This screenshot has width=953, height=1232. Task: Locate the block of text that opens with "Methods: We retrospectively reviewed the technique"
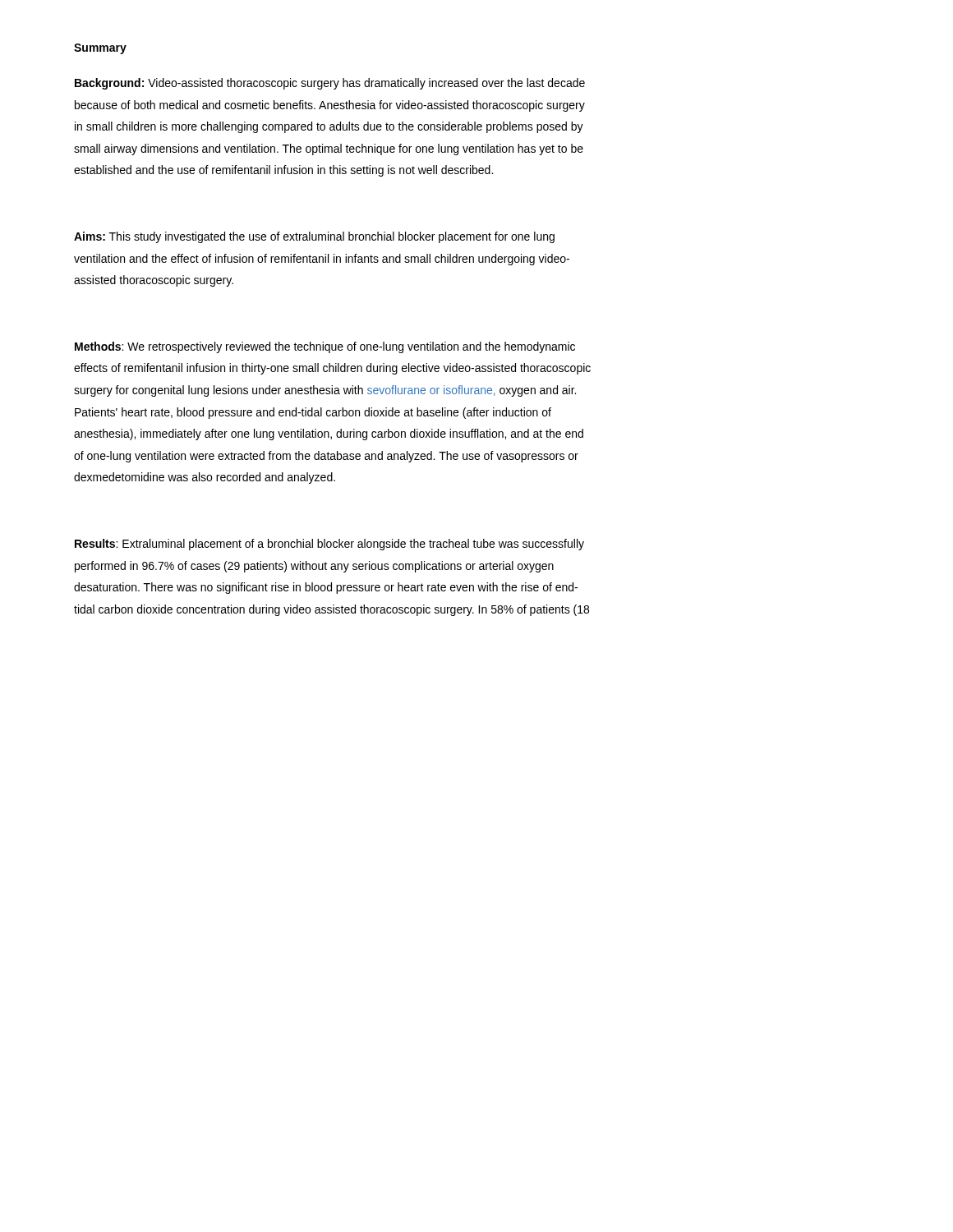click(x=332, y=412)
